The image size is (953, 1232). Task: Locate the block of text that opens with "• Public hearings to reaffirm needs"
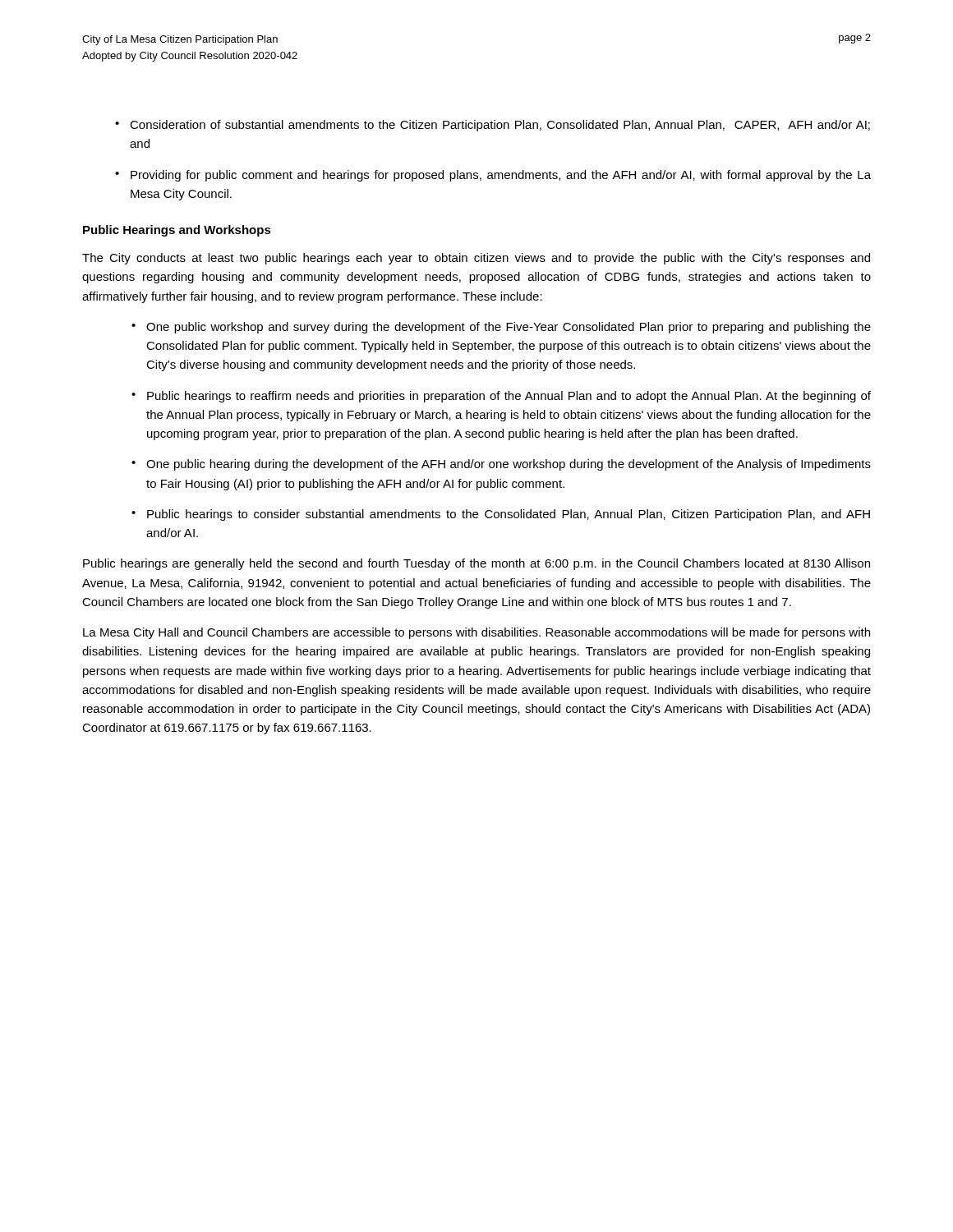pyautogui.click(x=501, y=414)
